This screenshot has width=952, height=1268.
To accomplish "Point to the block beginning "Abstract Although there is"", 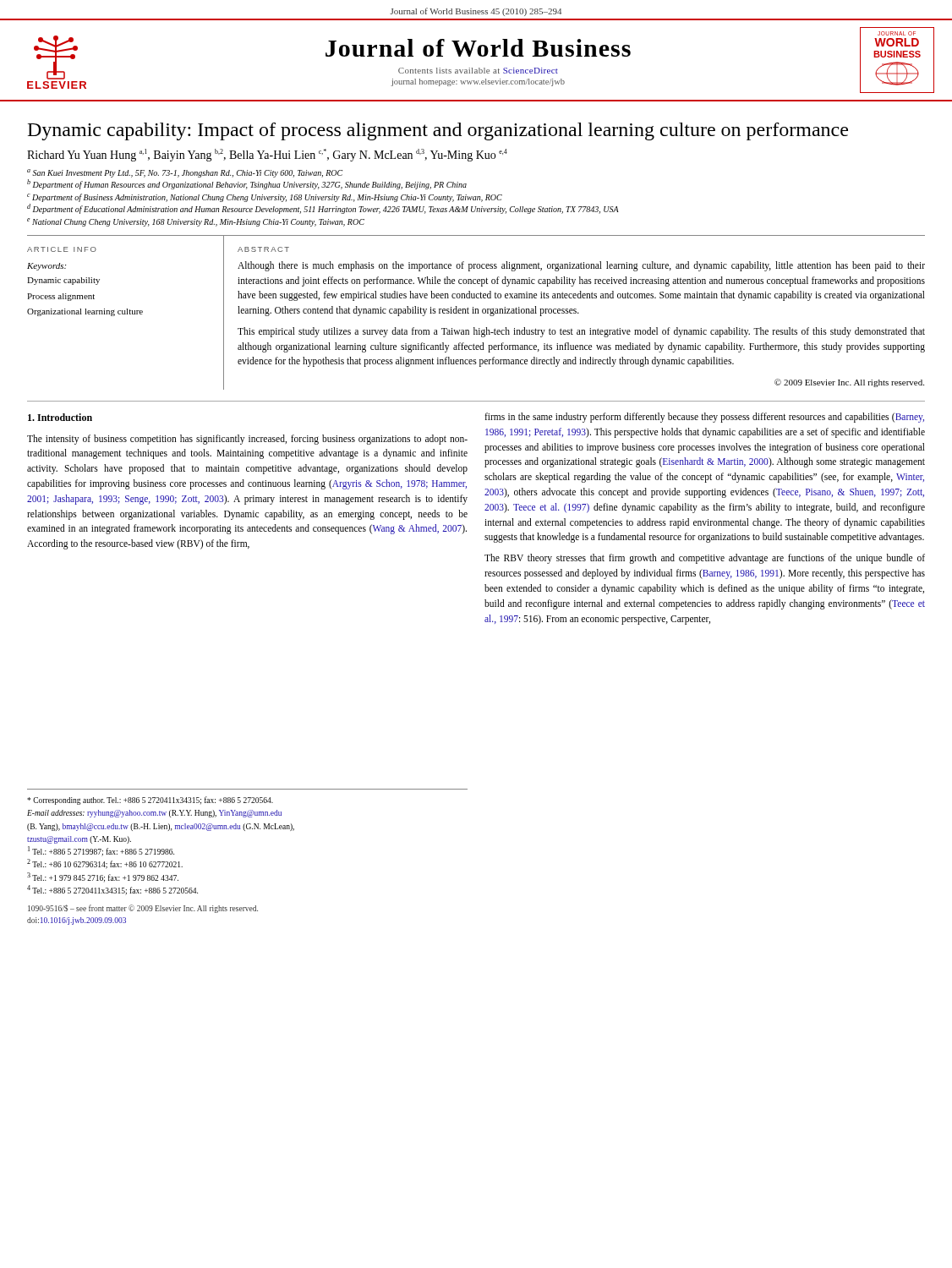I will pos(581,317).
